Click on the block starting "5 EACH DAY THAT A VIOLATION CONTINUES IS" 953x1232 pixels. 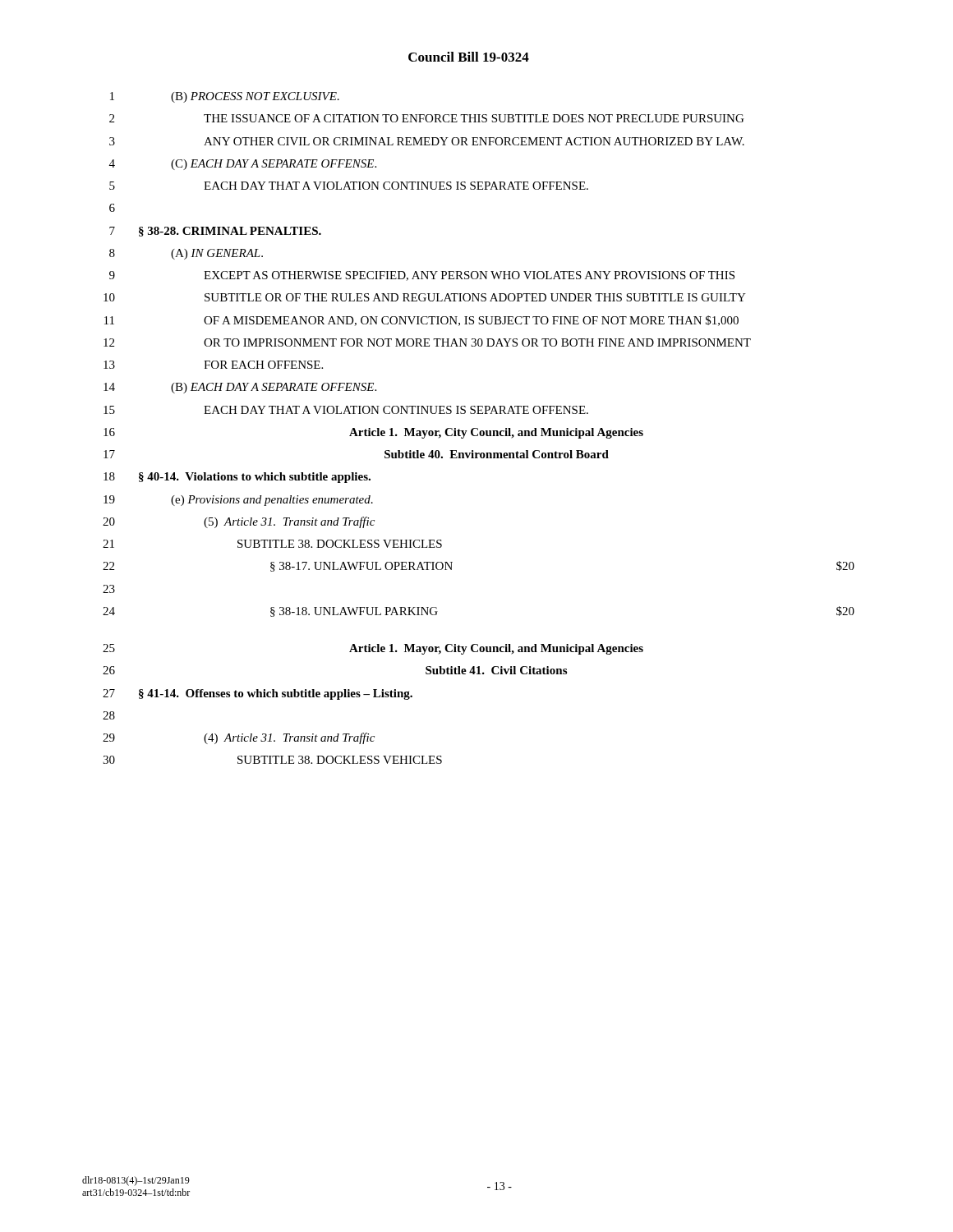tap(468, 186)
